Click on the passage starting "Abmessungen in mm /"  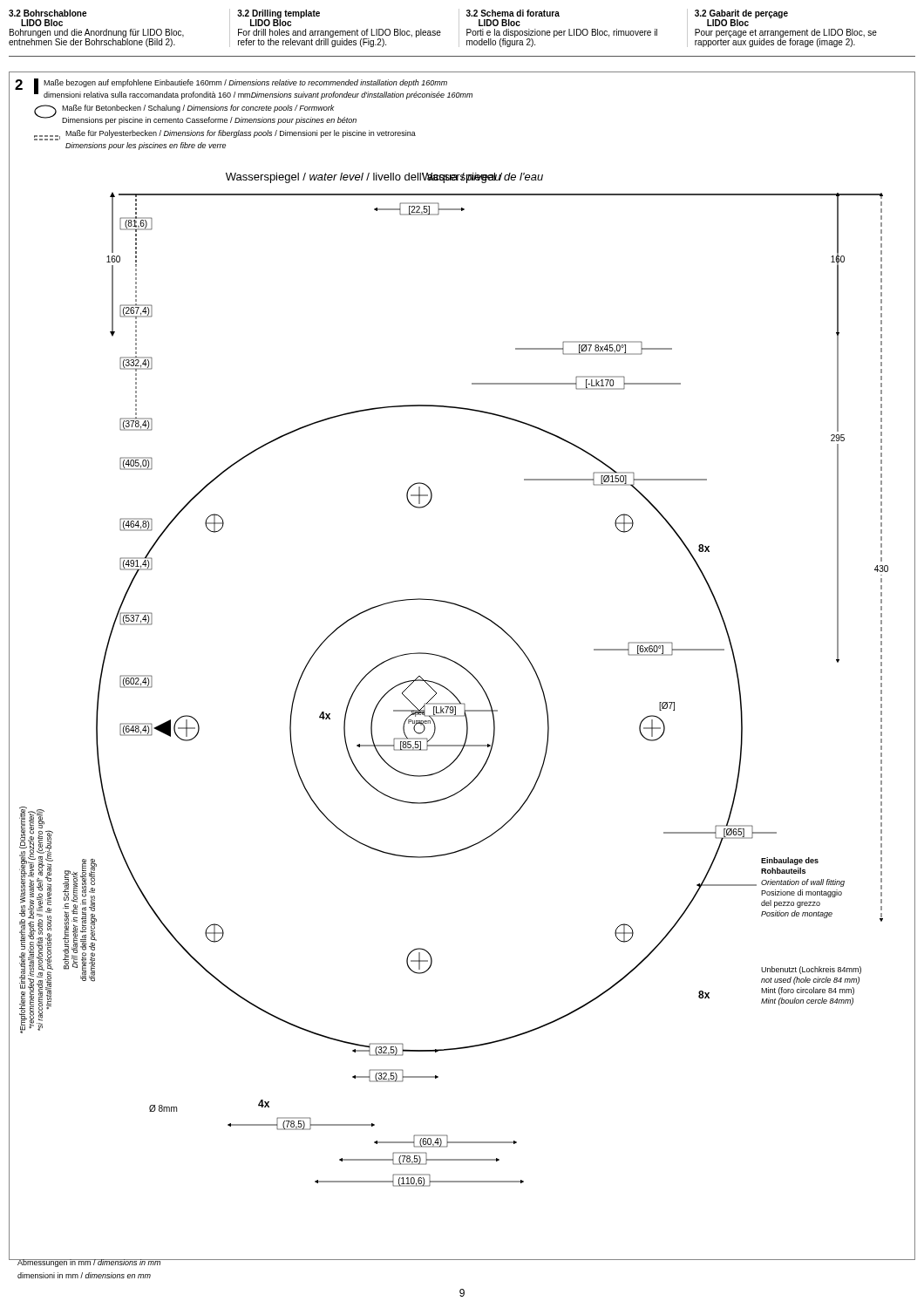coord(89,1269)
